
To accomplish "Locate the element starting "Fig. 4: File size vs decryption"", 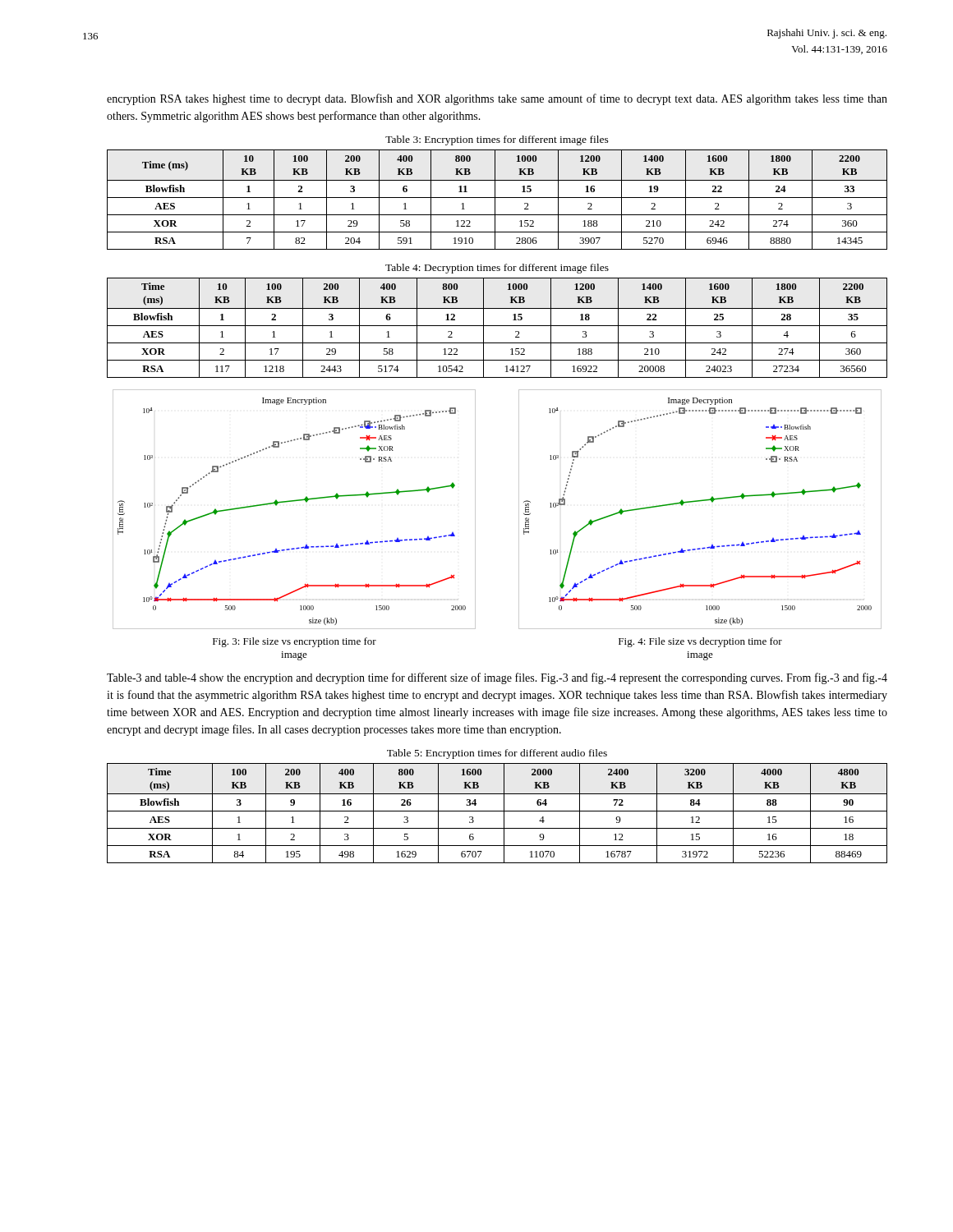I will click(700, 648).
